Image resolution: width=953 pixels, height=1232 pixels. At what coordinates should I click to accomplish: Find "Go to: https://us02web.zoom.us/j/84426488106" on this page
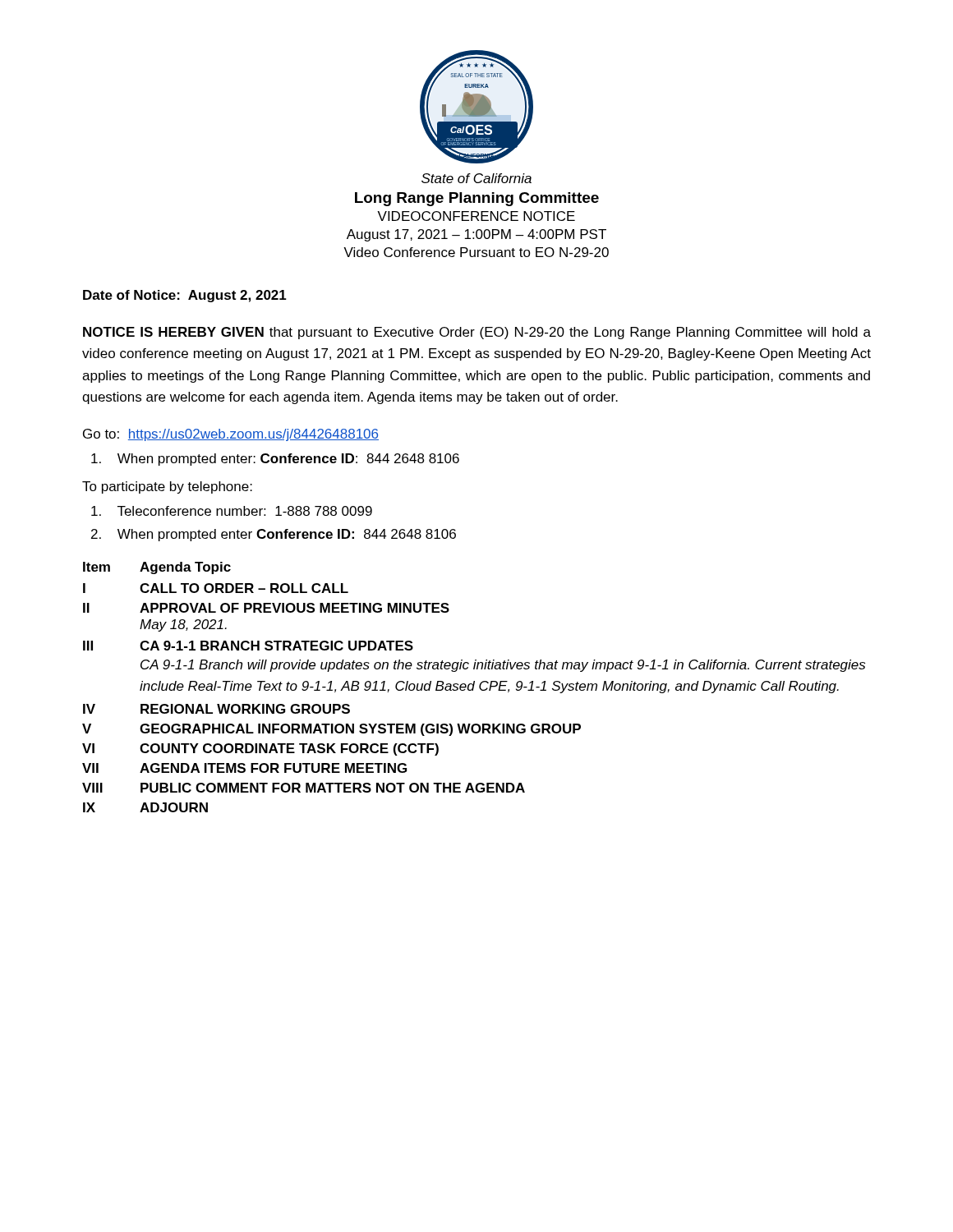click(230, 434)
